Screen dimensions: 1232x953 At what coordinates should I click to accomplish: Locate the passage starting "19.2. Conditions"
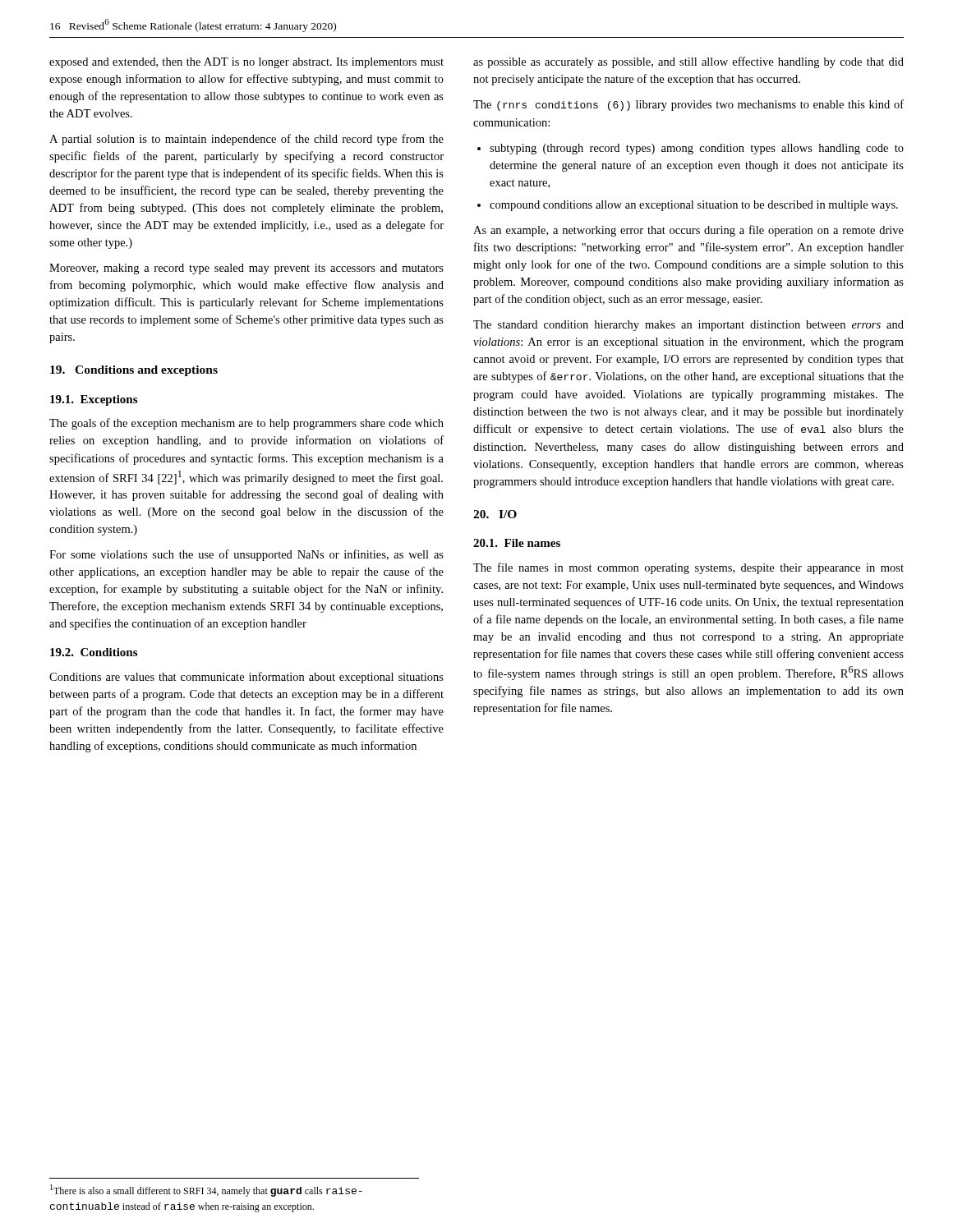[x=94, y=652]
